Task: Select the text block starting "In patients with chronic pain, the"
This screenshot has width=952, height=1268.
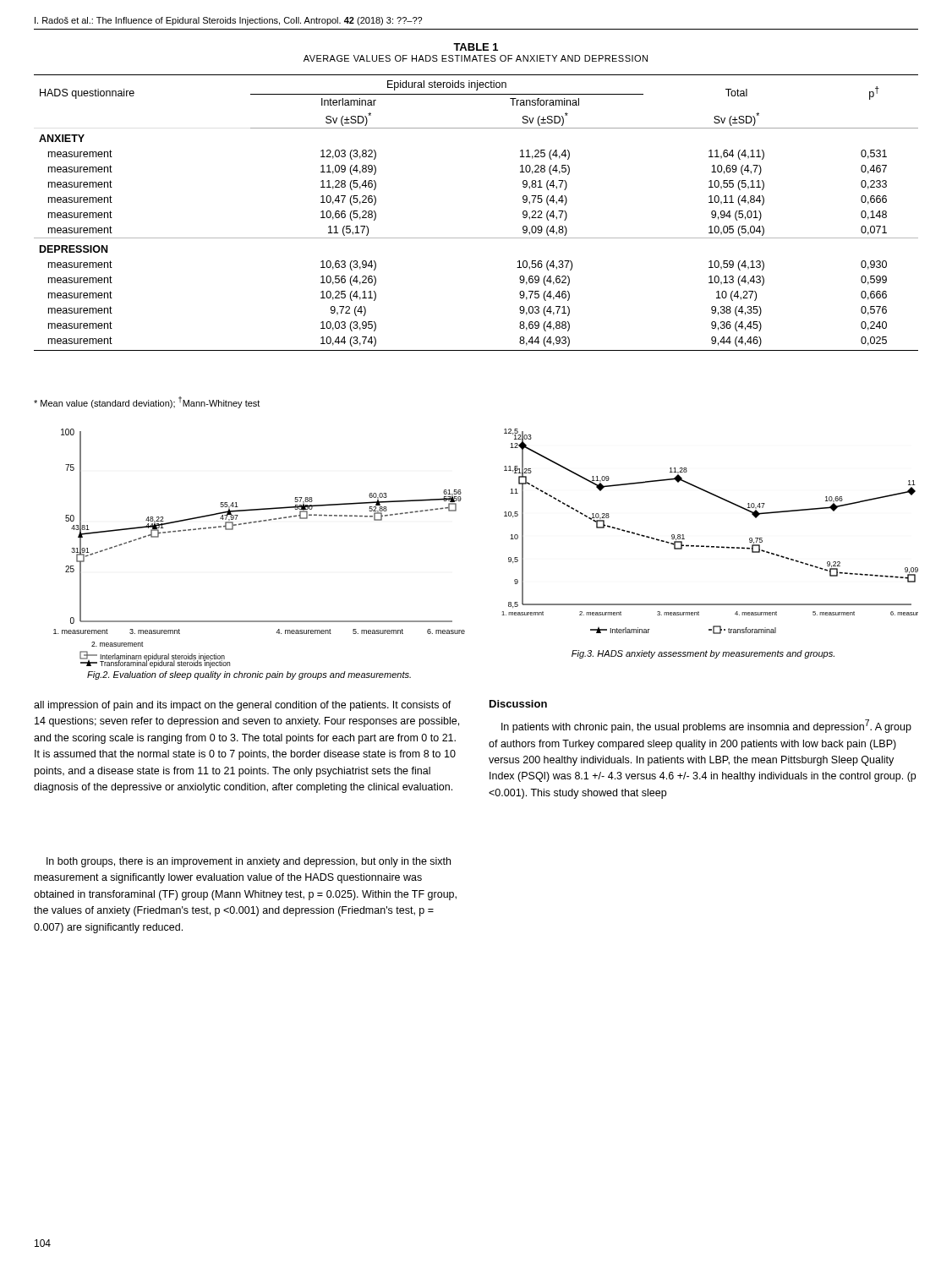Action: tap(702, 759)
